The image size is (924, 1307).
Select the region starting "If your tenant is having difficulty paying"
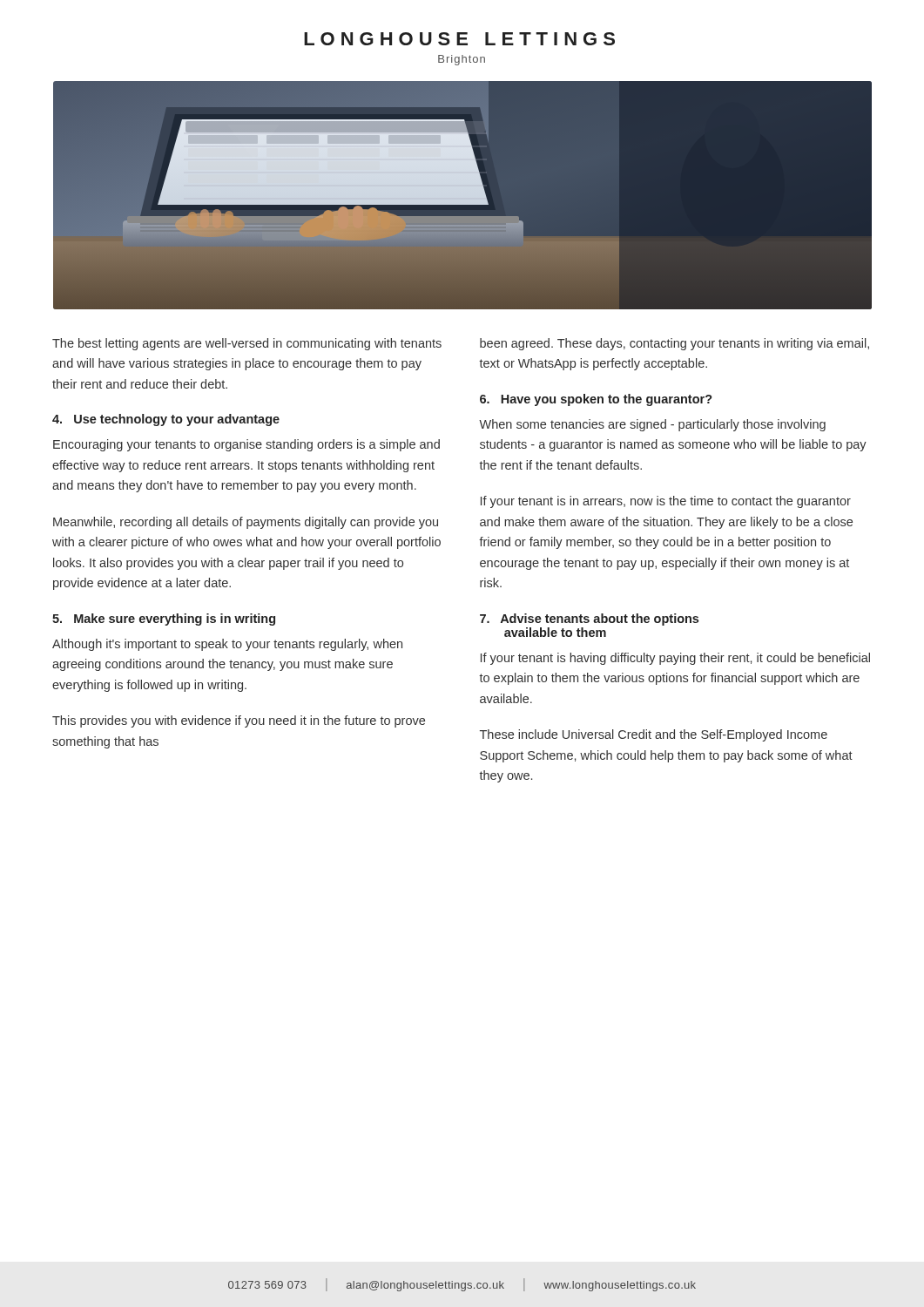coord(675,678)
